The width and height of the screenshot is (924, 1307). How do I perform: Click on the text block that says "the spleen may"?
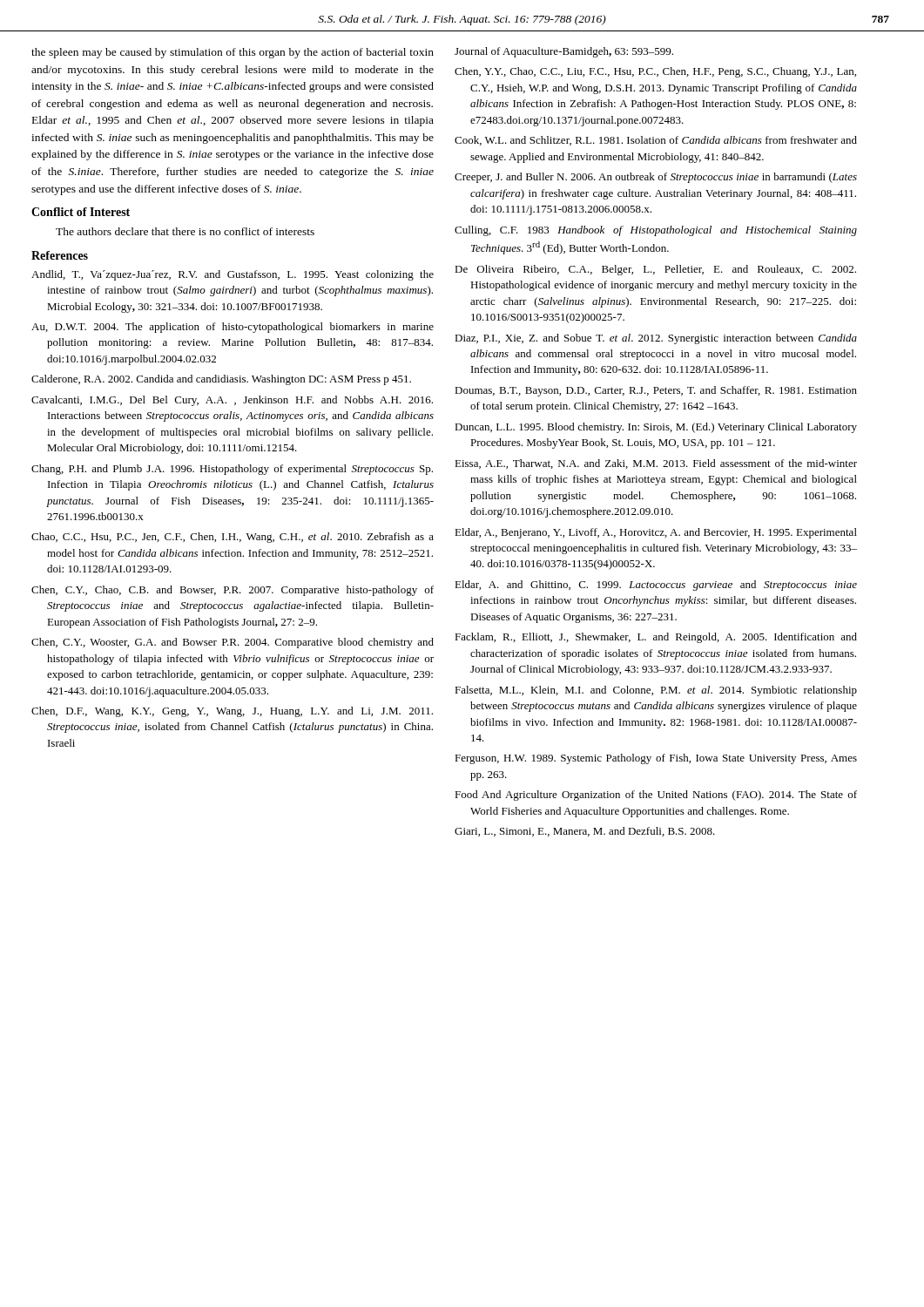click(233, 120)
